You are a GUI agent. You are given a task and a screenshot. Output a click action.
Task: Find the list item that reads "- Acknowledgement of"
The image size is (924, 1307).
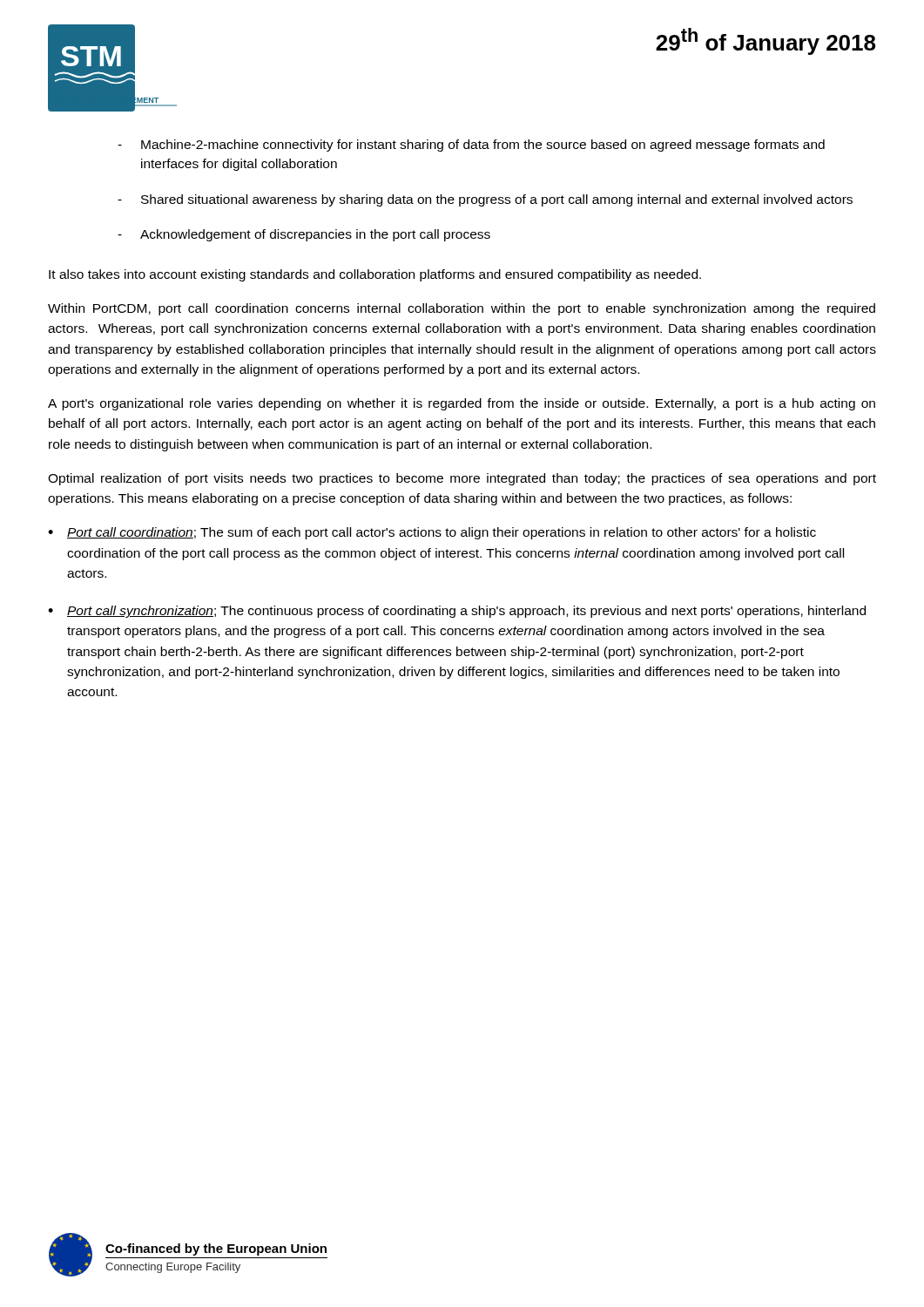304,235
